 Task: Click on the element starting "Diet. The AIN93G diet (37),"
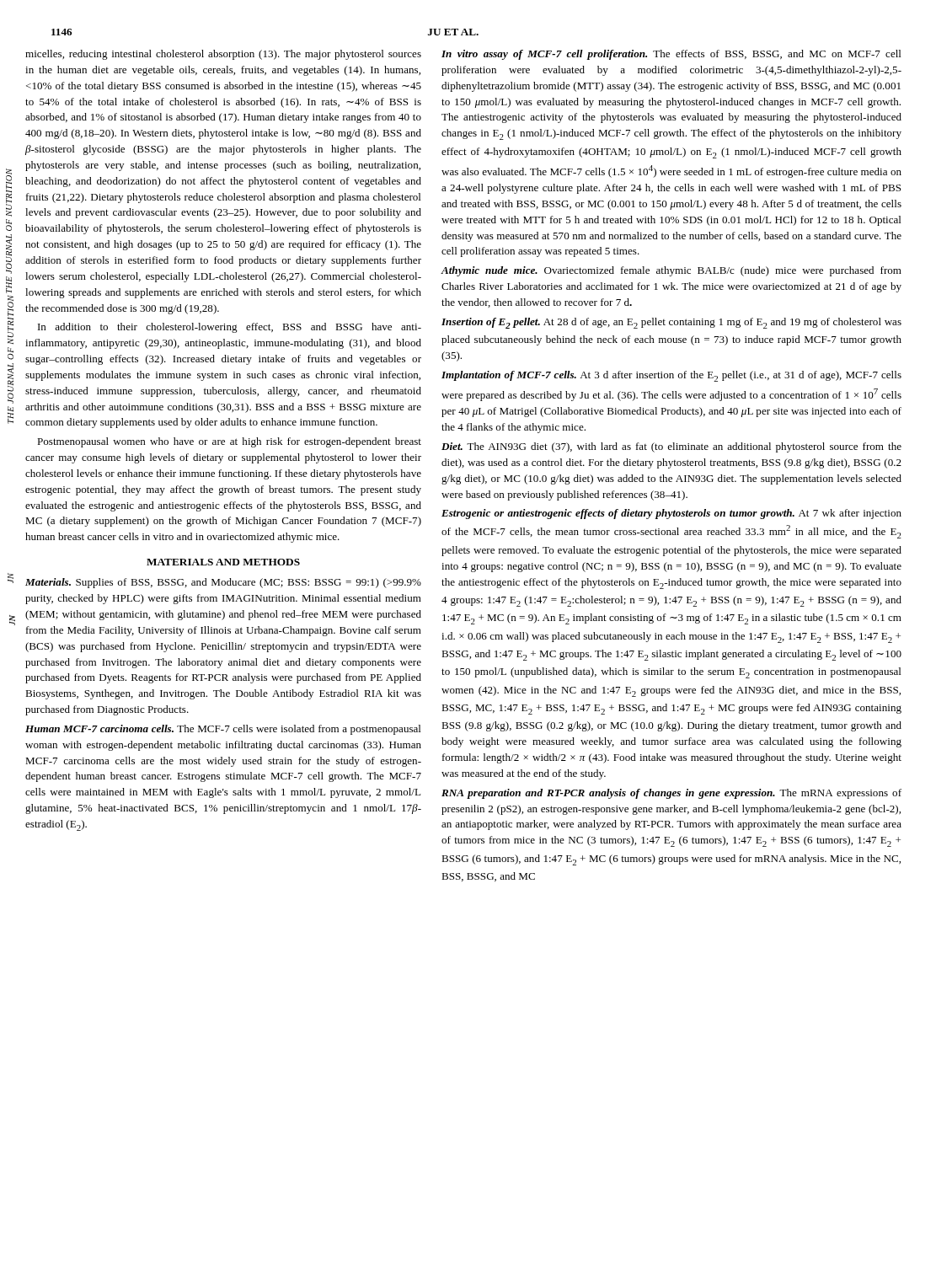coord(671,471)
